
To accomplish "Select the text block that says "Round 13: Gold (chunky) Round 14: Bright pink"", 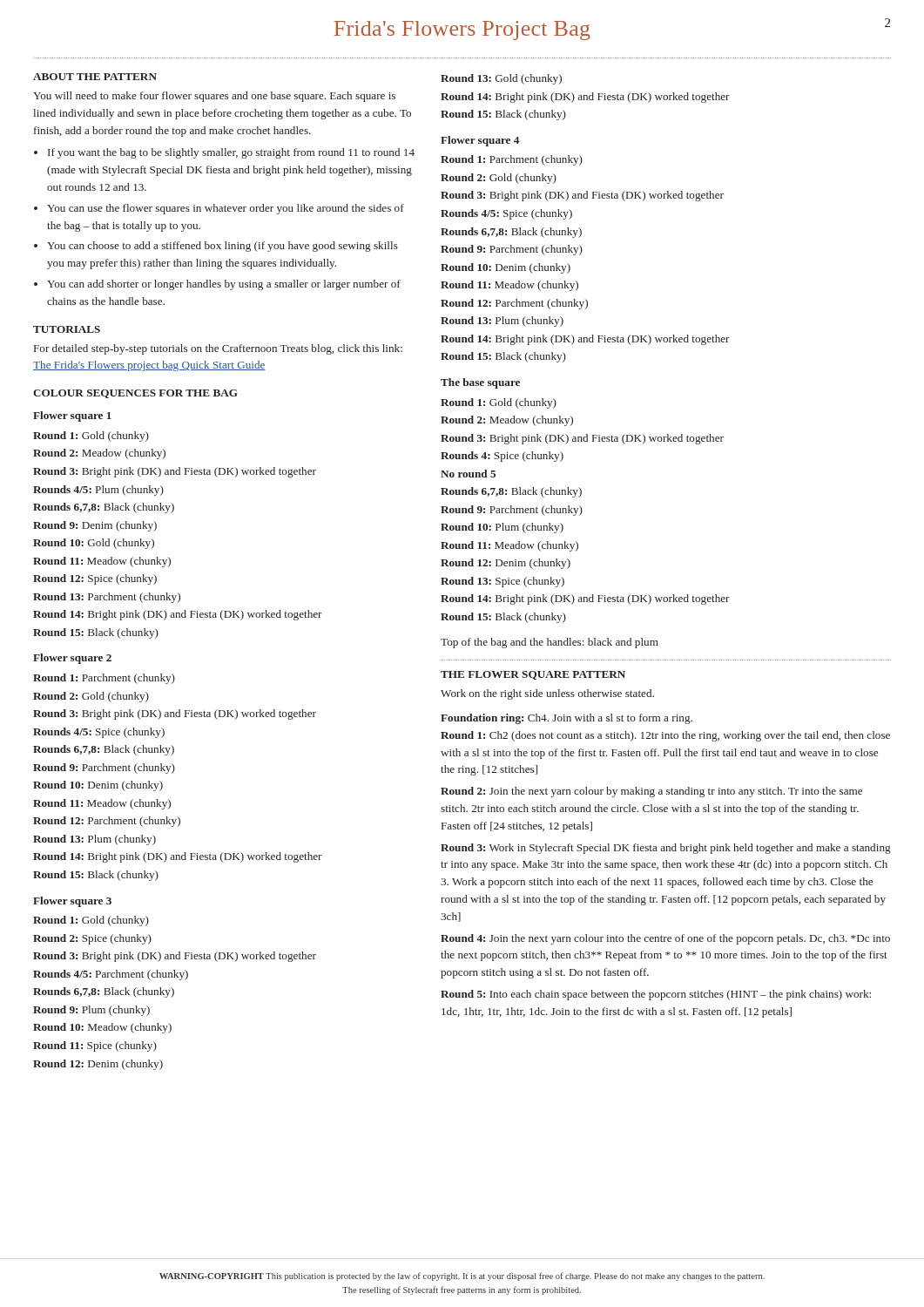I will [666, 96].
